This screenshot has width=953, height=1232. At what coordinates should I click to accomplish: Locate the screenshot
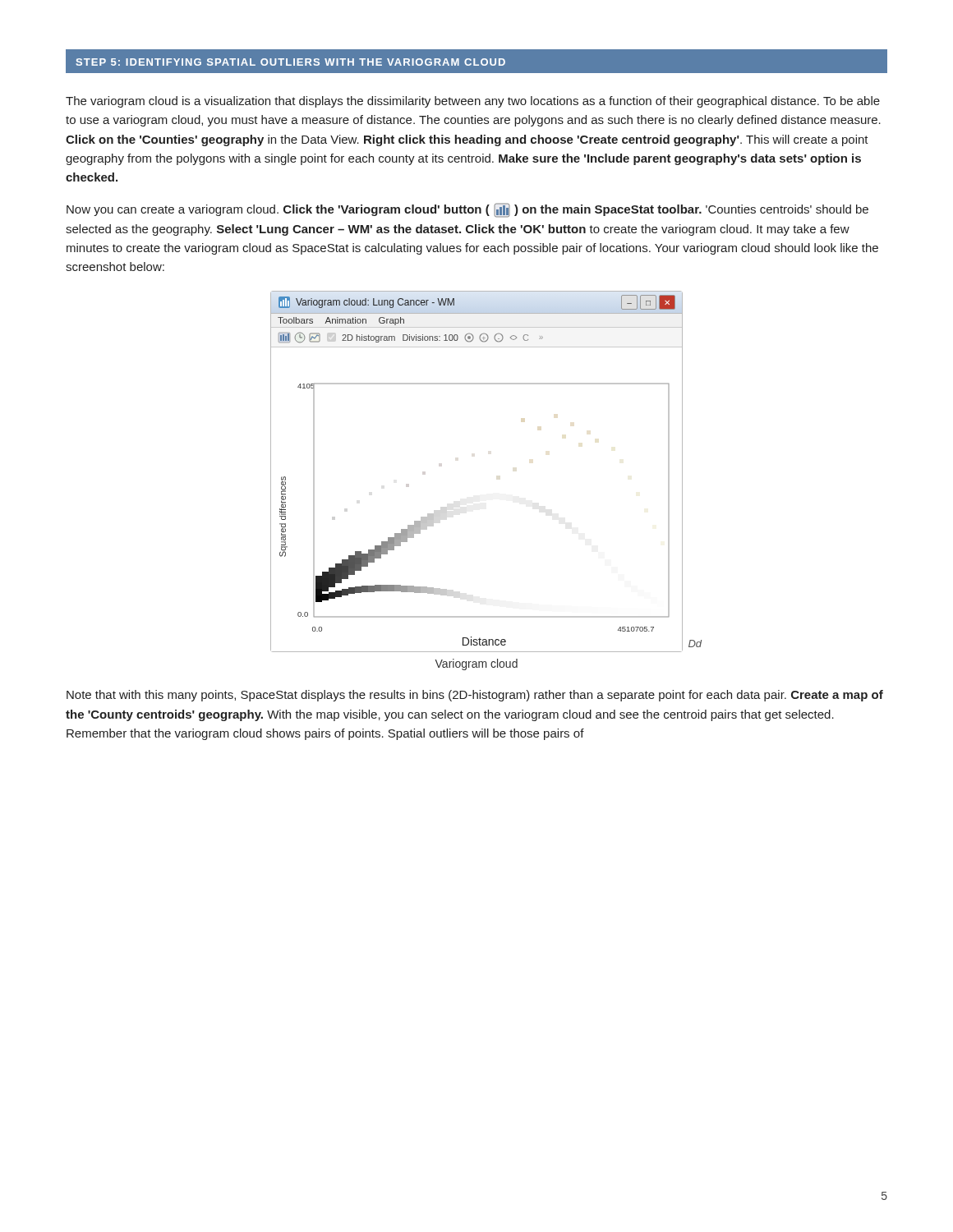point(476,472)
